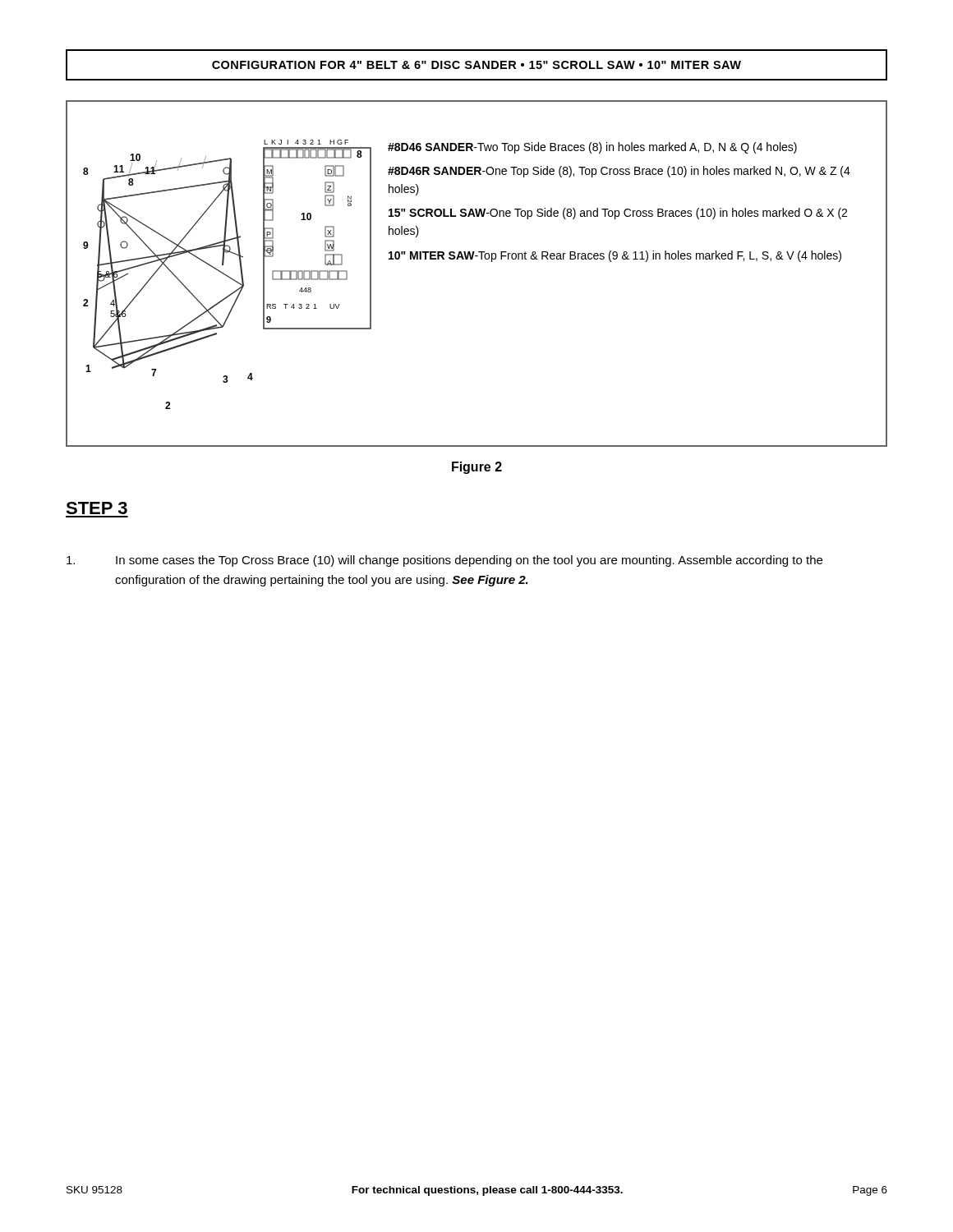This screenshot has height=1232, width=953.
Task: Point to the block beginning "8D46 SANDER-Two Top Side Braces"
Action: point(631,201)
